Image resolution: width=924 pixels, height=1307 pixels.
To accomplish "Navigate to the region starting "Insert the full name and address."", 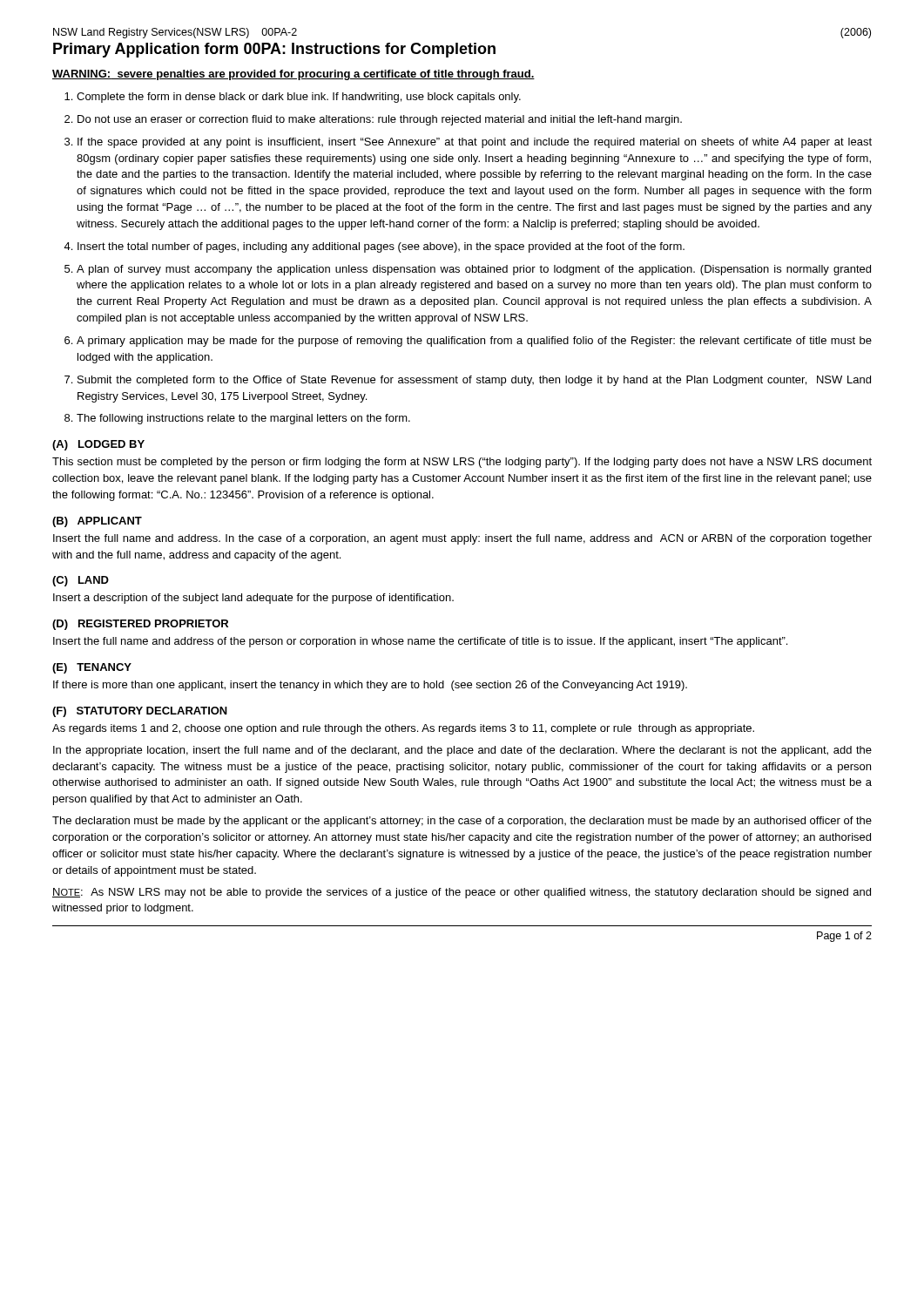I will coord(462,546).
